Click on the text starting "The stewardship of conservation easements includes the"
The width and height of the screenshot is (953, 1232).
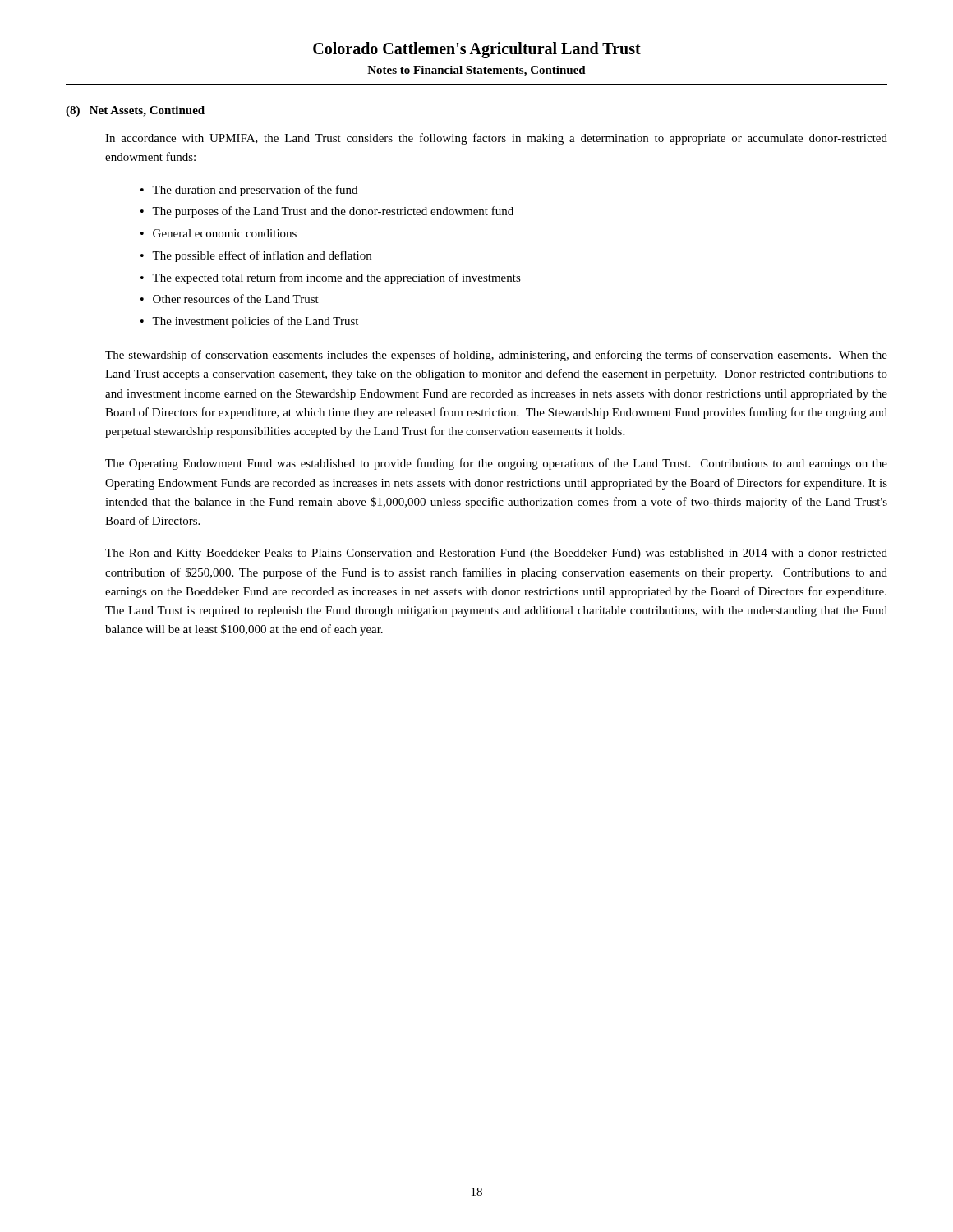click(x=496, y=393)
